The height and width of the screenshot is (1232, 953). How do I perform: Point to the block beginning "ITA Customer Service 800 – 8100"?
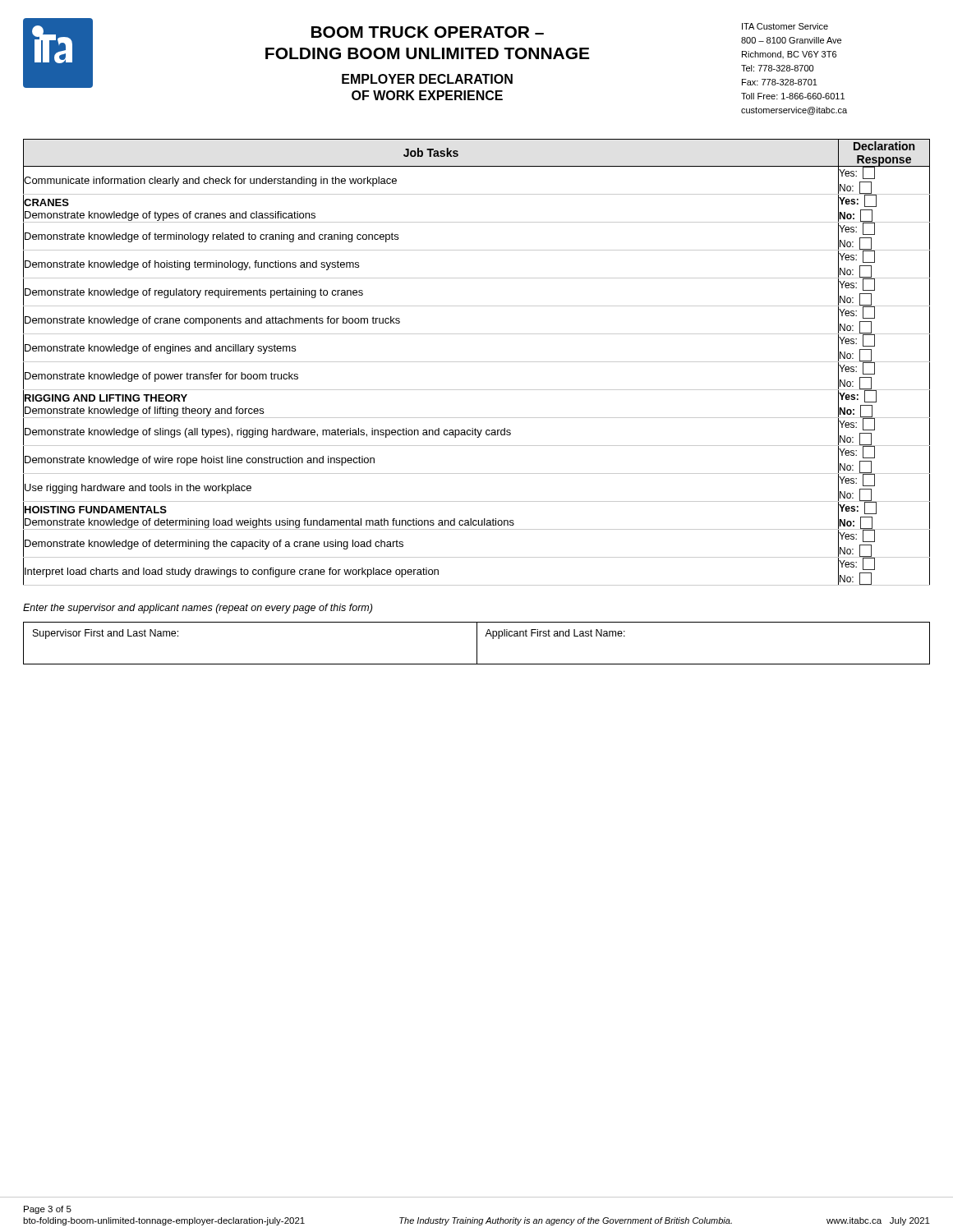tap(794, 68)
